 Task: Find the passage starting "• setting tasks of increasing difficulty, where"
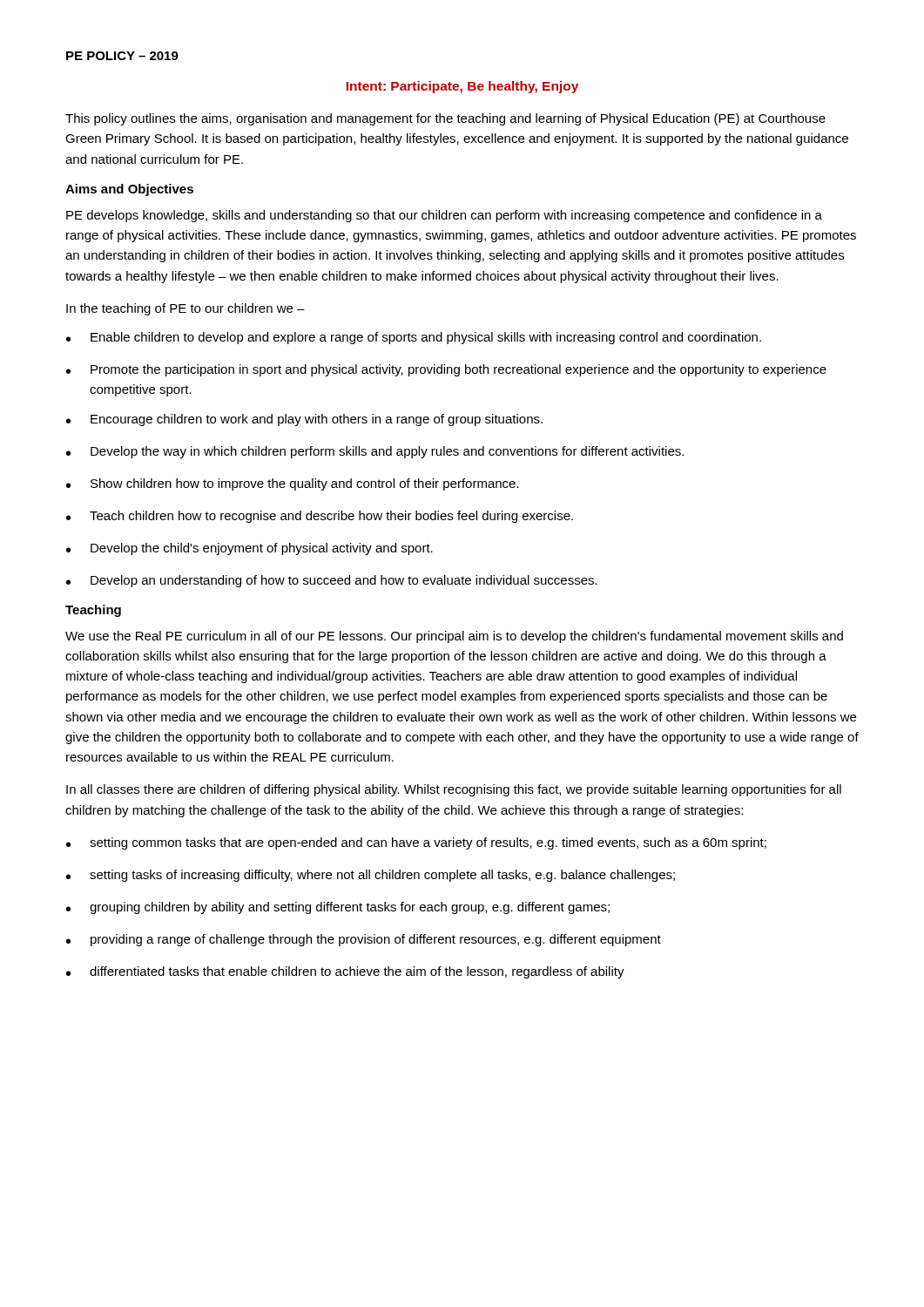(462, 876)
